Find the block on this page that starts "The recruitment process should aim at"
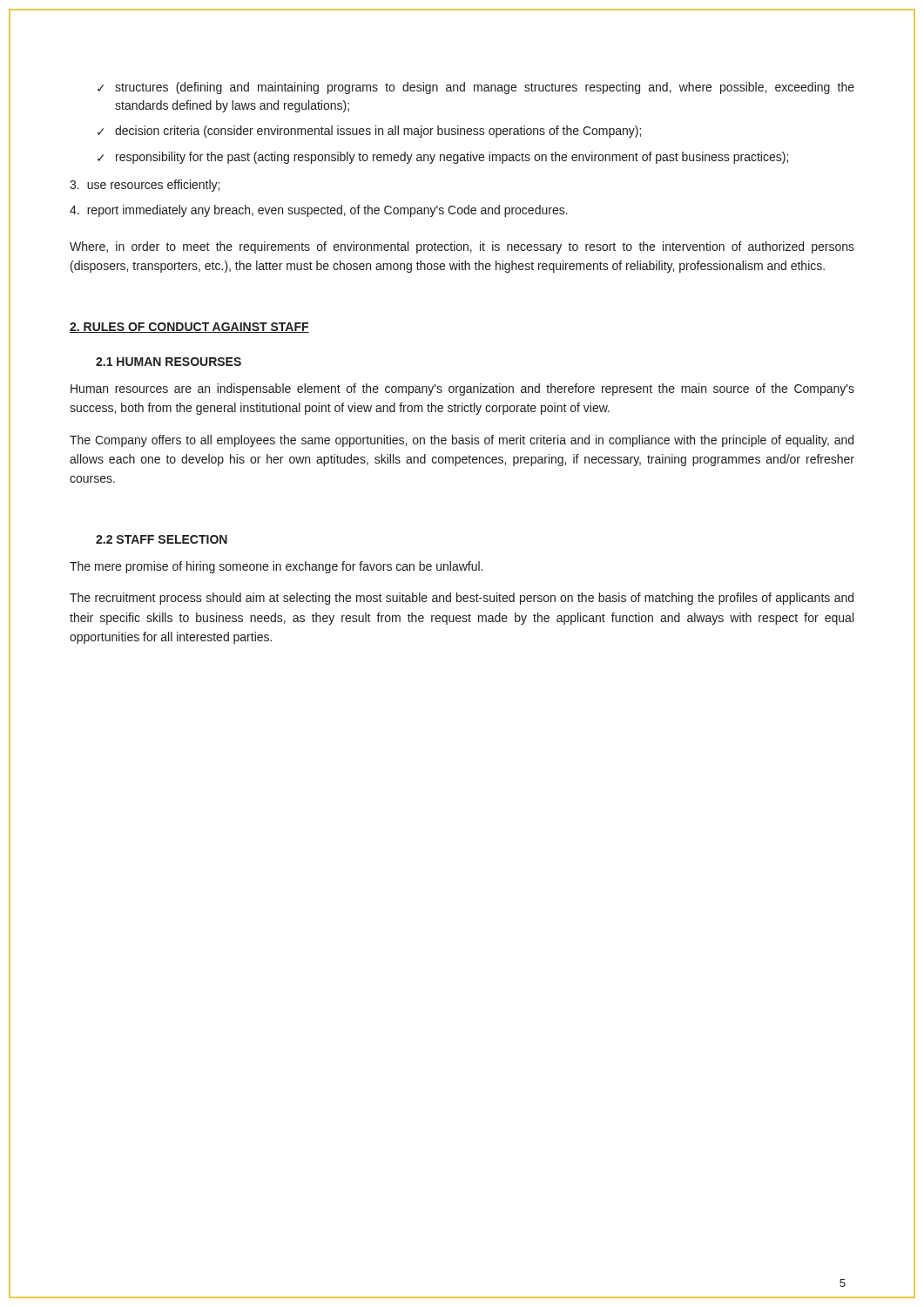The height and width of the screenshot is (1307, 924). tap(462, 617)
